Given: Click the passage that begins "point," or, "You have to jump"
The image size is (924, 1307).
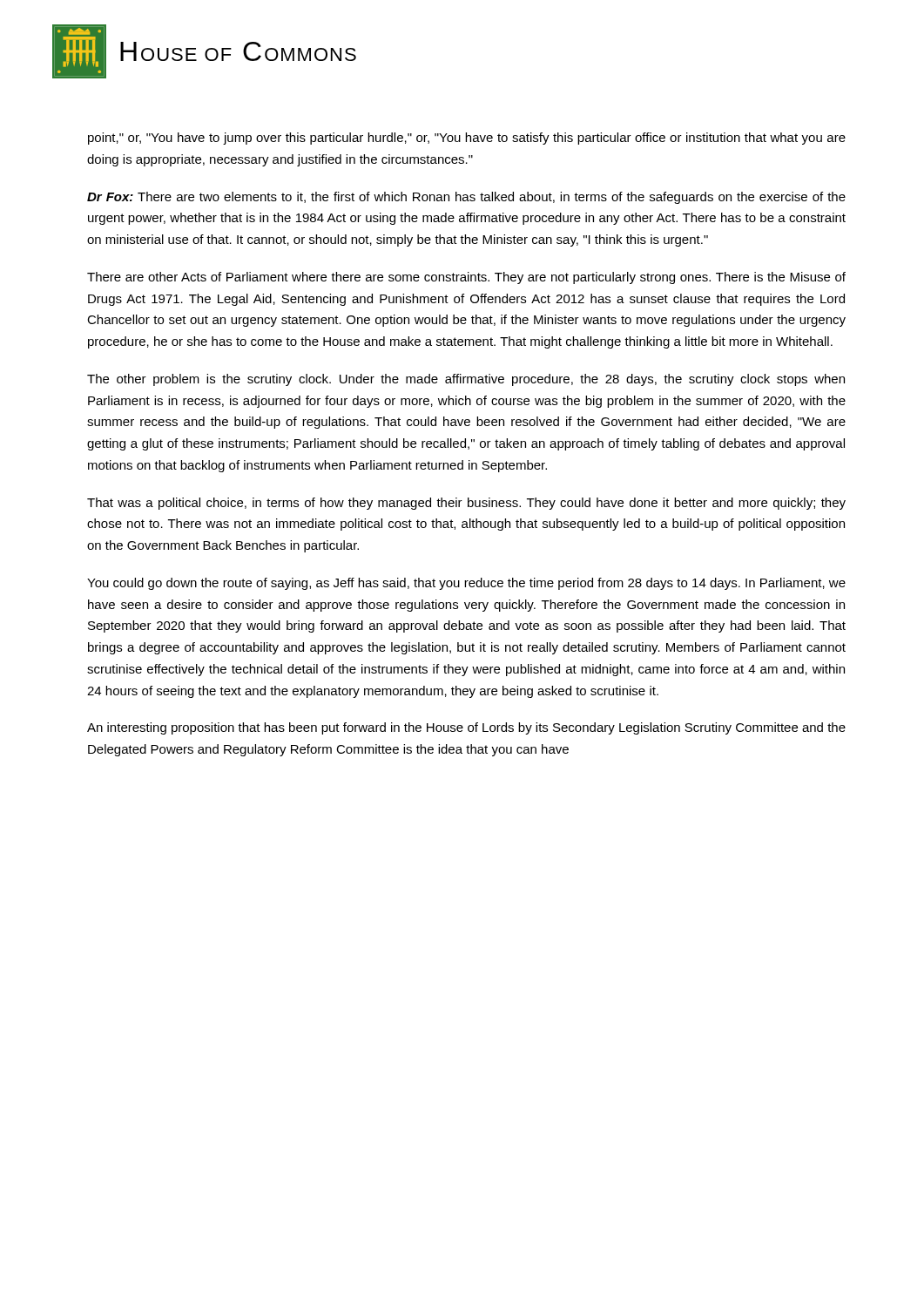Looking at the screenshot, I should pyautogui.click(x=466, y=148).
